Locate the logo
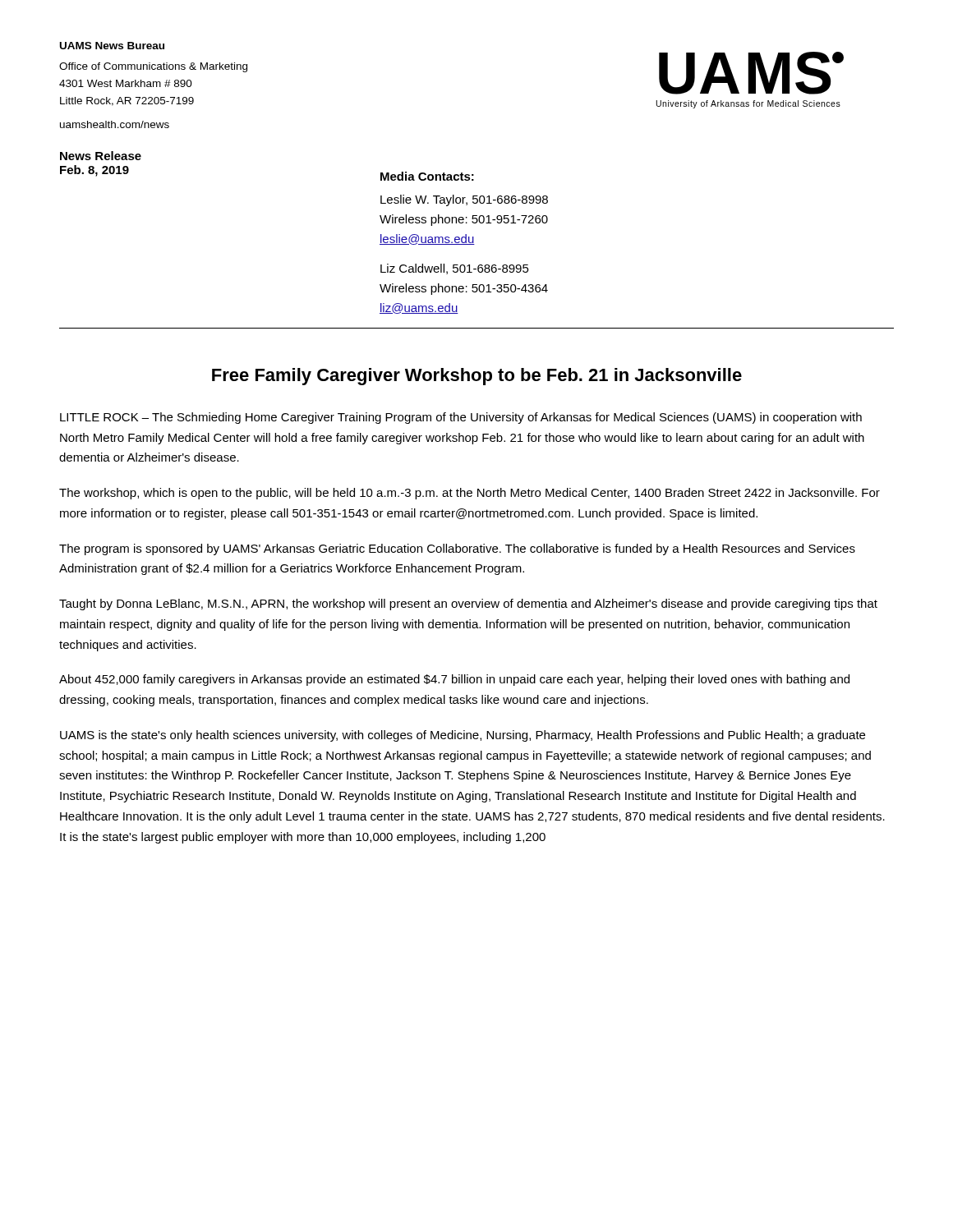 (775, 77)
